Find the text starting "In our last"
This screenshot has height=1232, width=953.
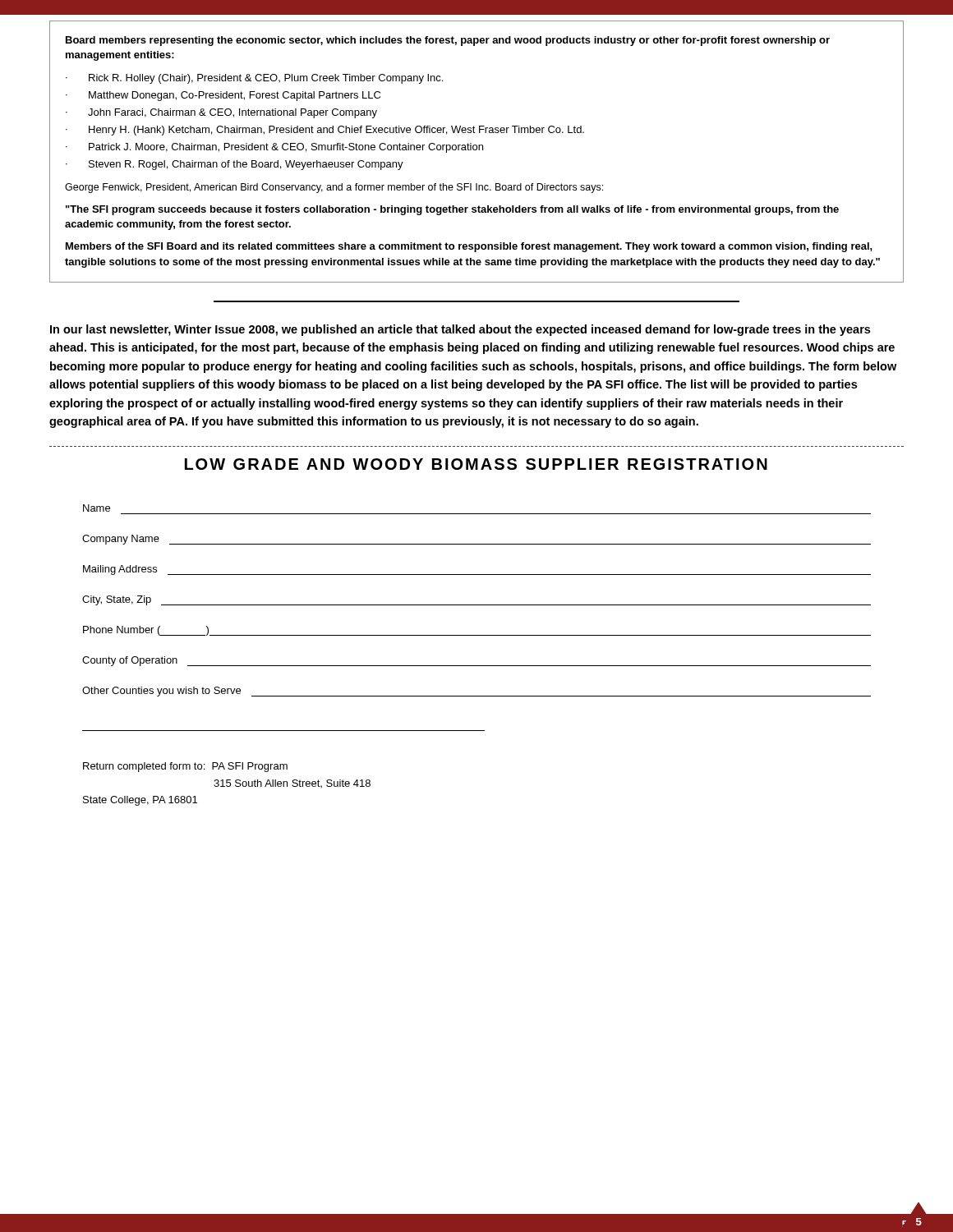[473, 375]
